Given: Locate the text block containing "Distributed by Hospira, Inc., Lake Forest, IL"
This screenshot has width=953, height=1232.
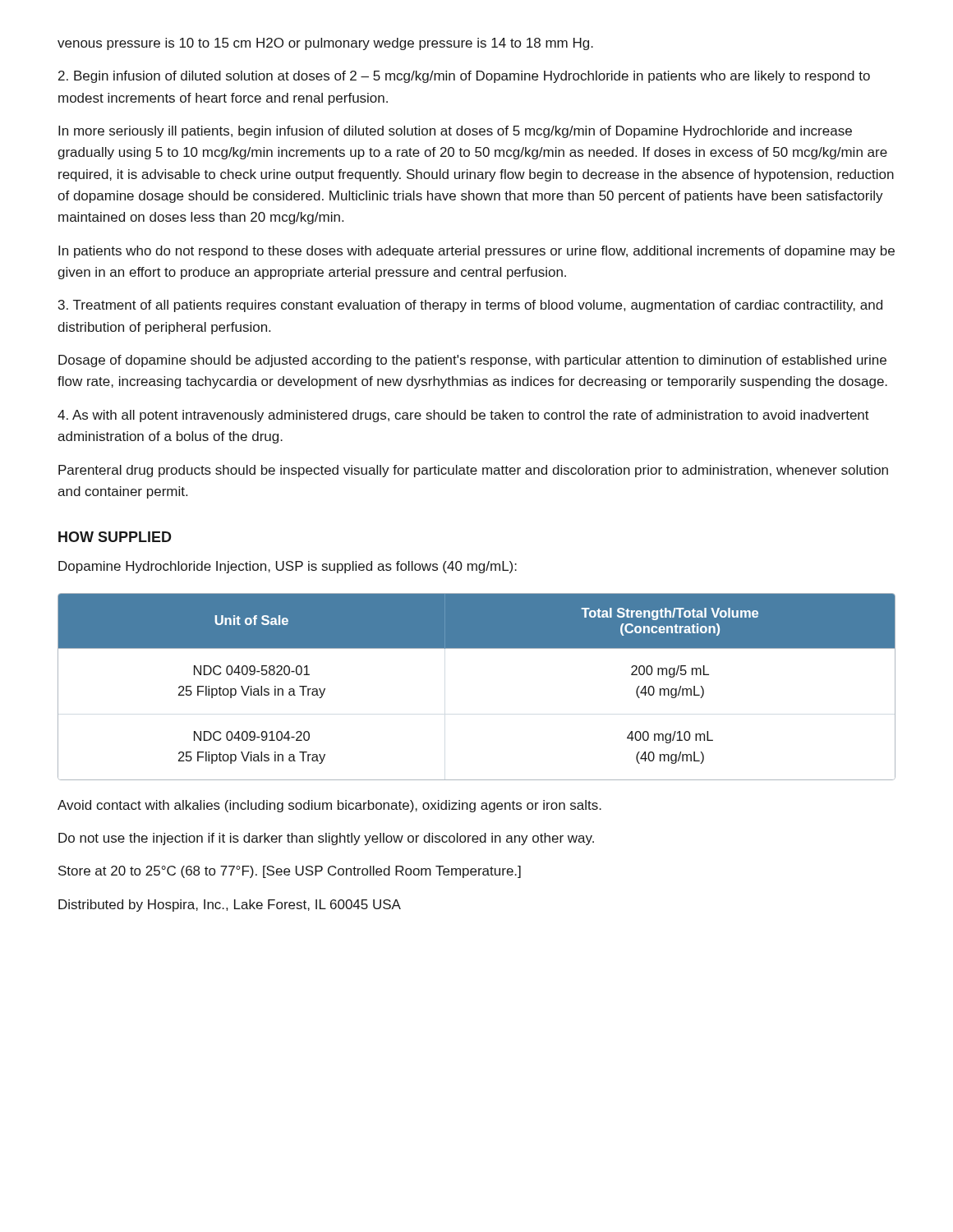Looking at the screenshot, I should [x=229, y=905].
